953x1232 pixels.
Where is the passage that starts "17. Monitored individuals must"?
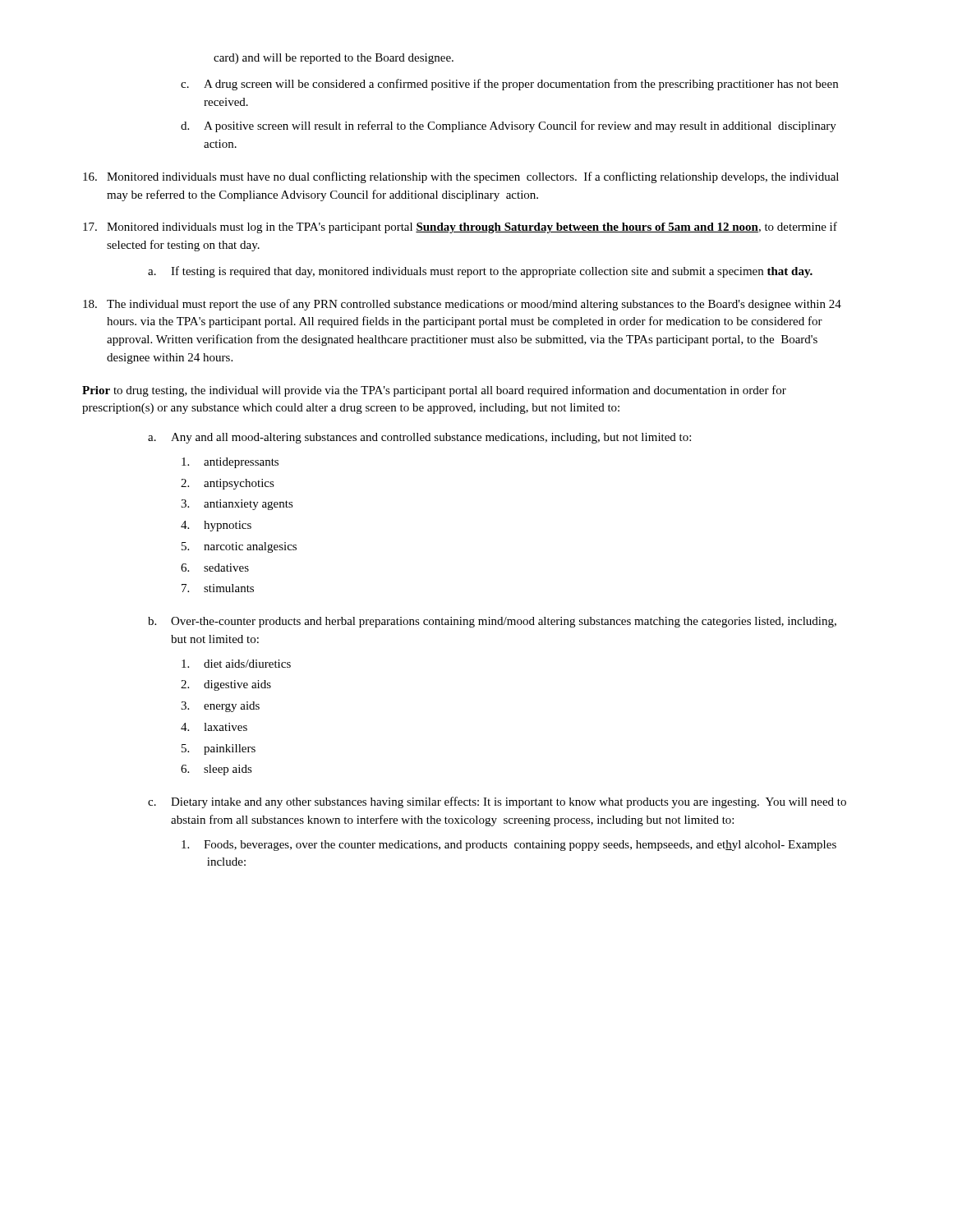tap(460, 228)
